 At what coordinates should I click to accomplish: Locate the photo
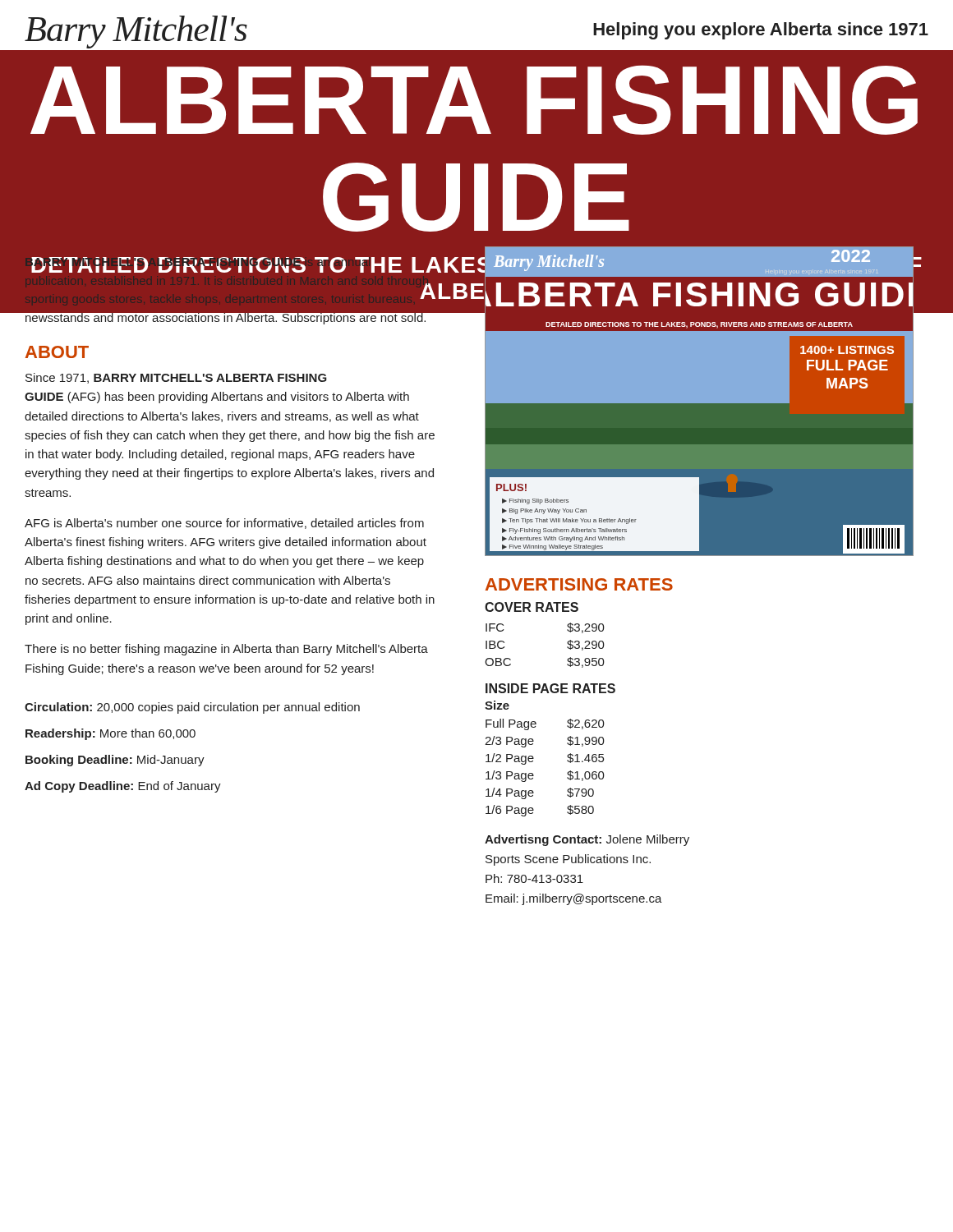(x=699, y=401)
